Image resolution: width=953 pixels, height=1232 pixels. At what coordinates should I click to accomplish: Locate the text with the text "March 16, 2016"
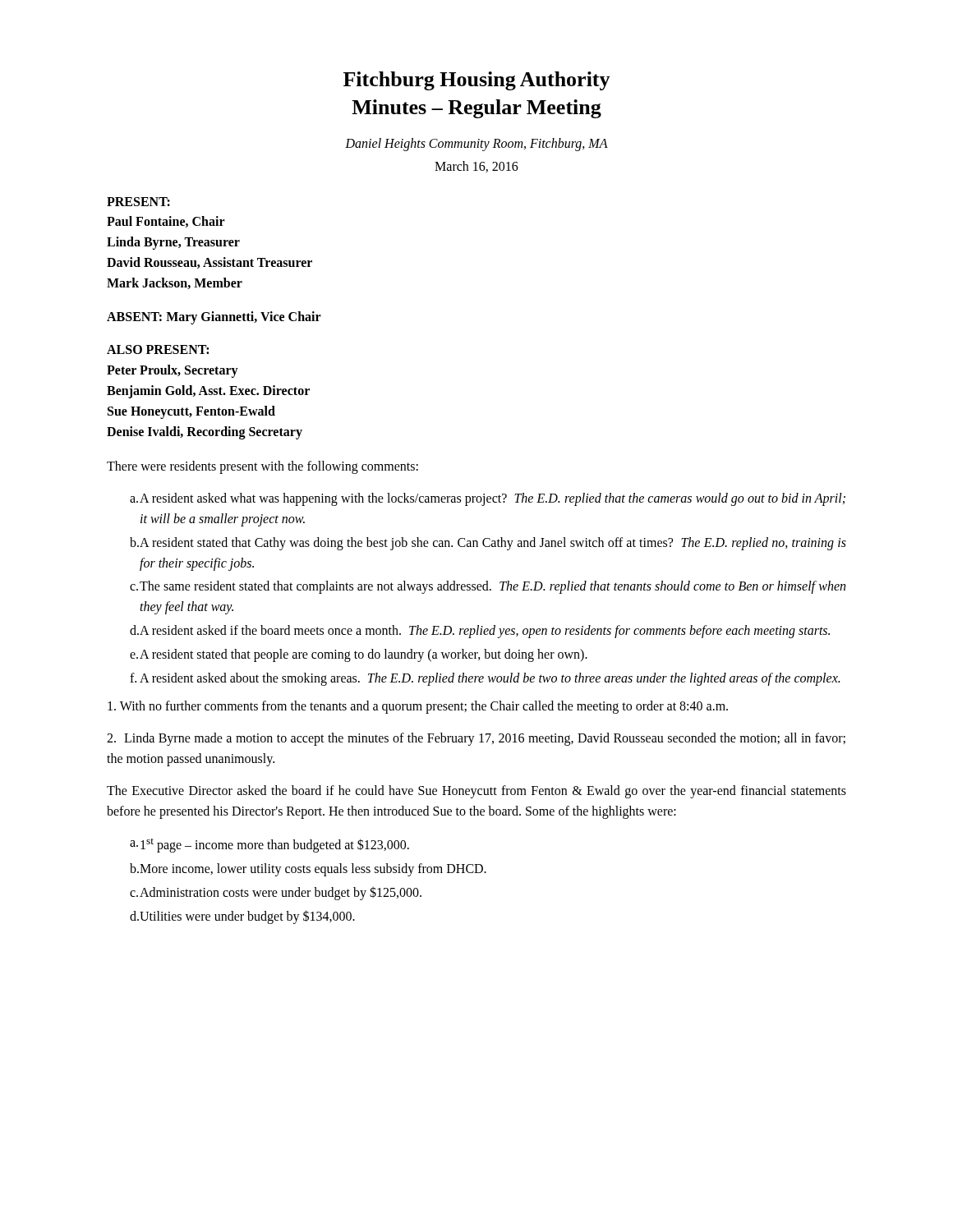point(476,166)
